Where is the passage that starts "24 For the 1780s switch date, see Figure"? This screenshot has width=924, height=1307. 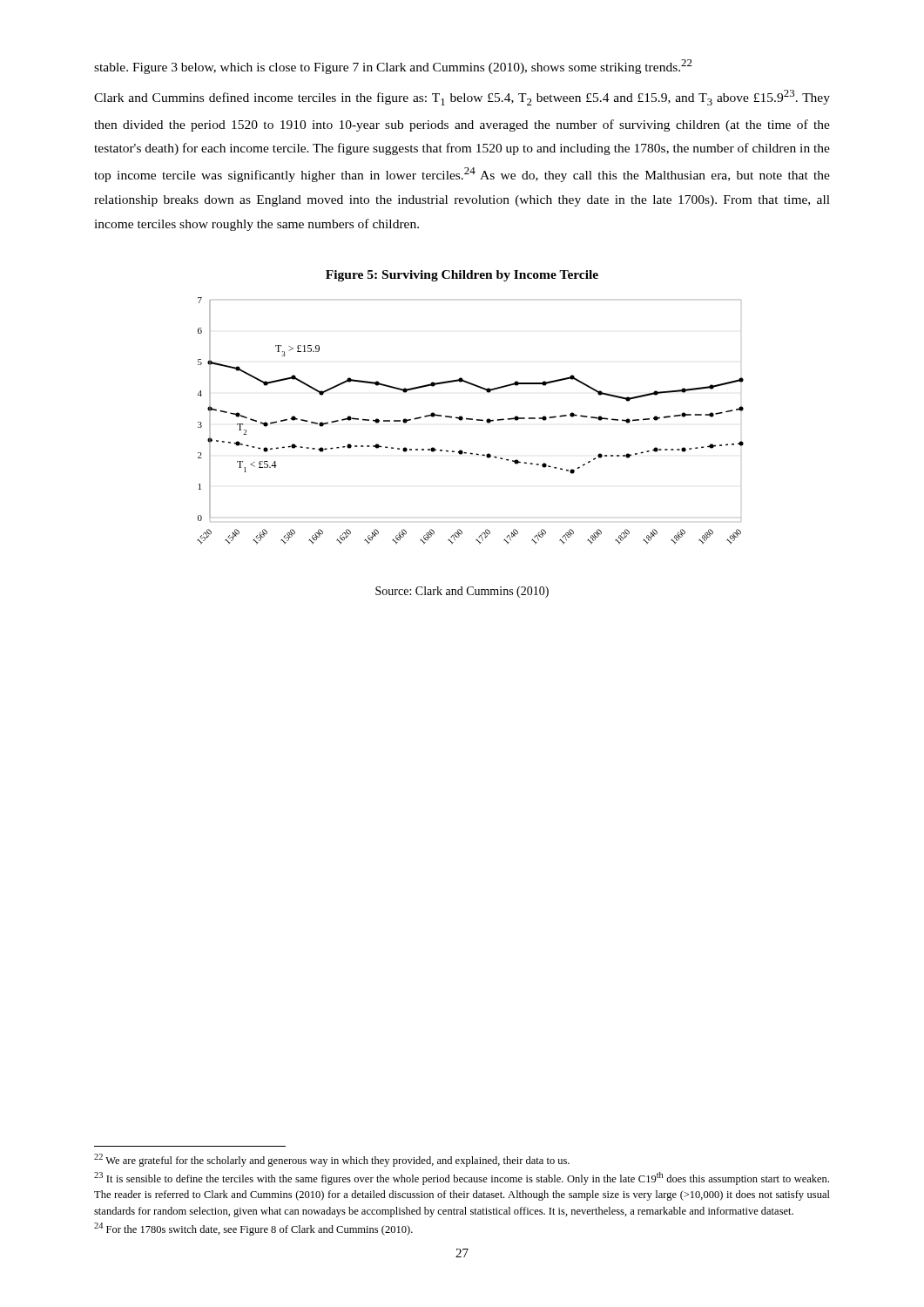coord(254,1228)
